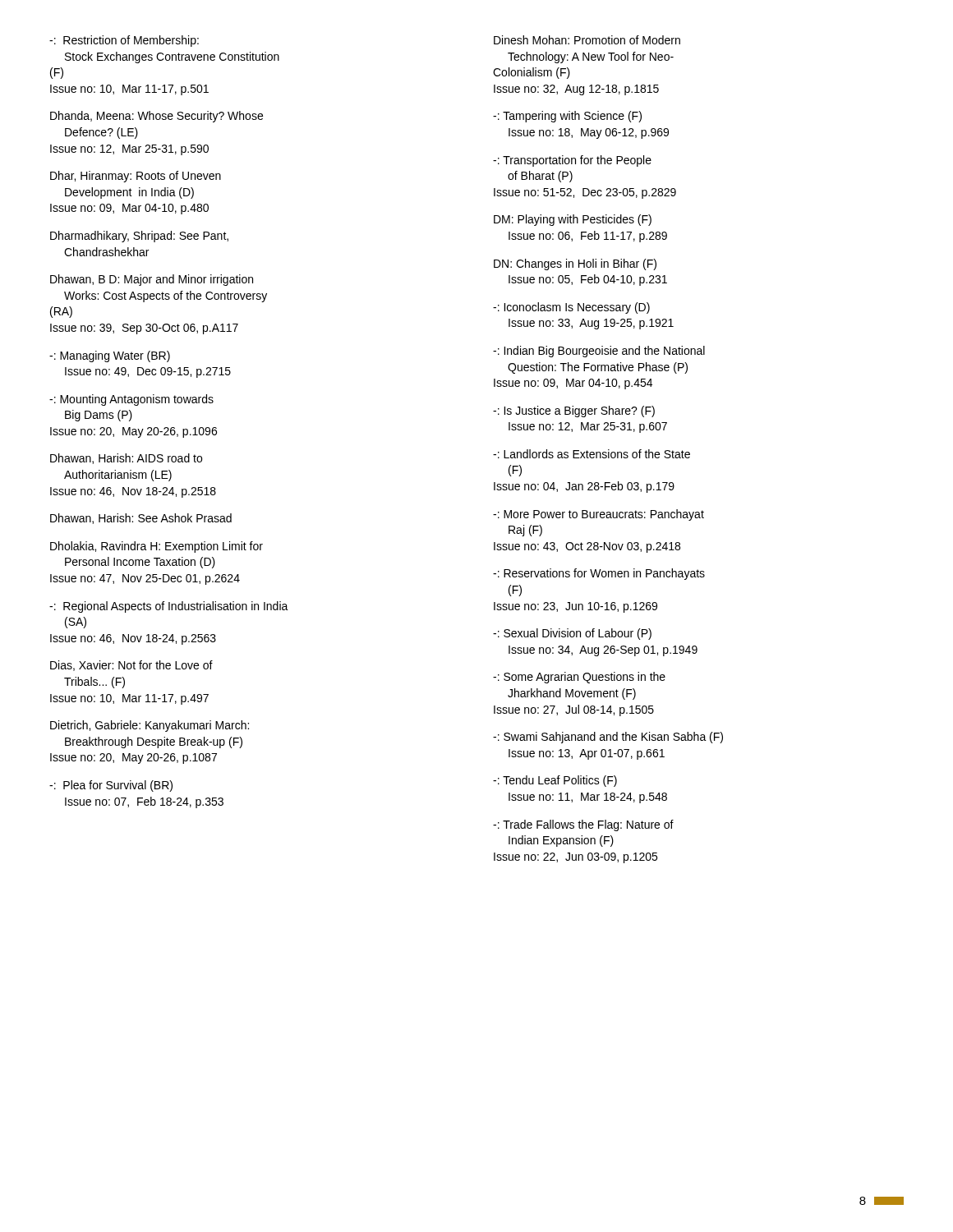Find the passage starting "-: Tendu Leaf Politics (F) Issue"
This screenshot has width=953, height=1232.
[580, 789]
